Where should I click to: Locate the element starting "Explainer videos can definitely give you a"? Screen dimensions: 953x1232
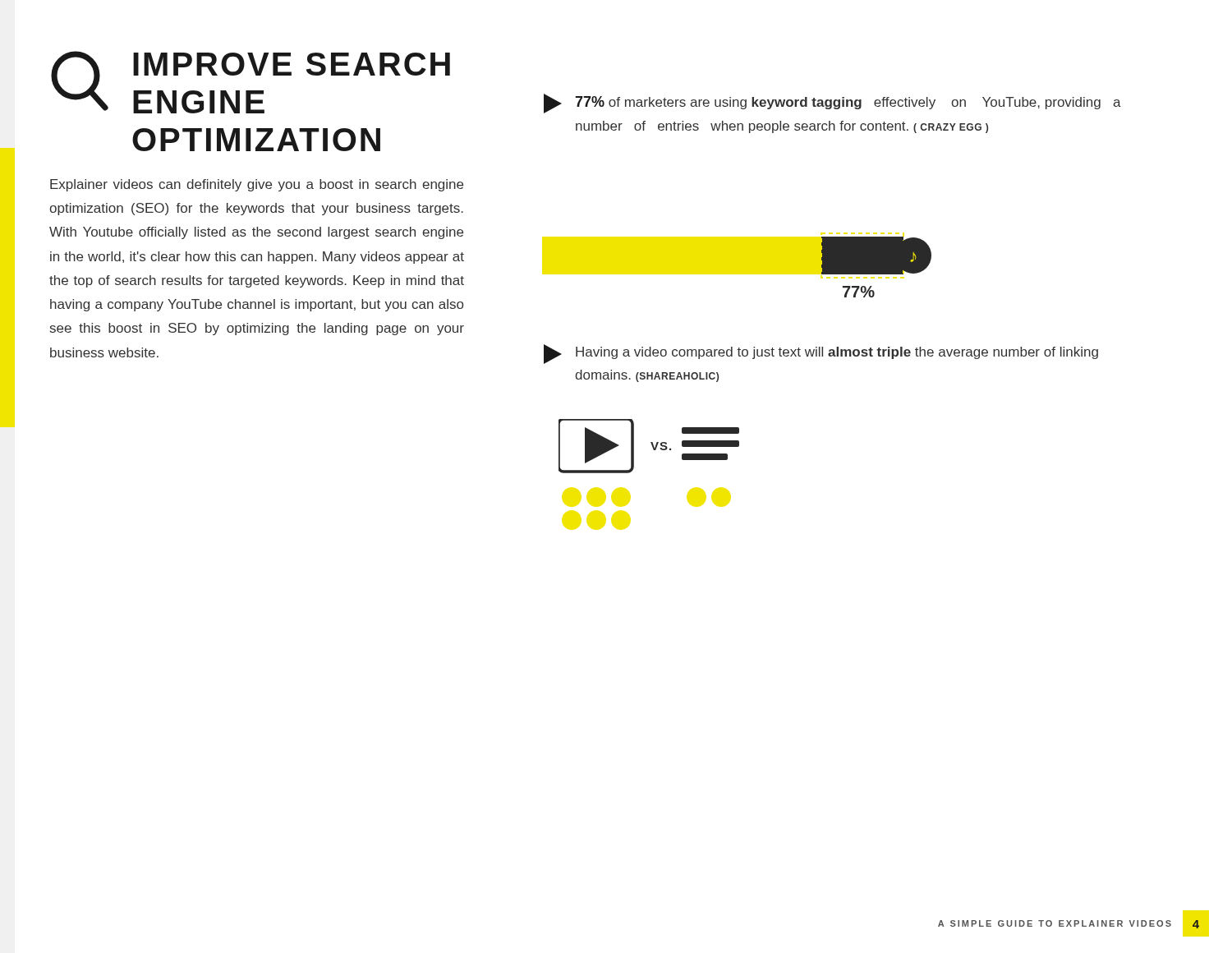(x=257, y=268)
